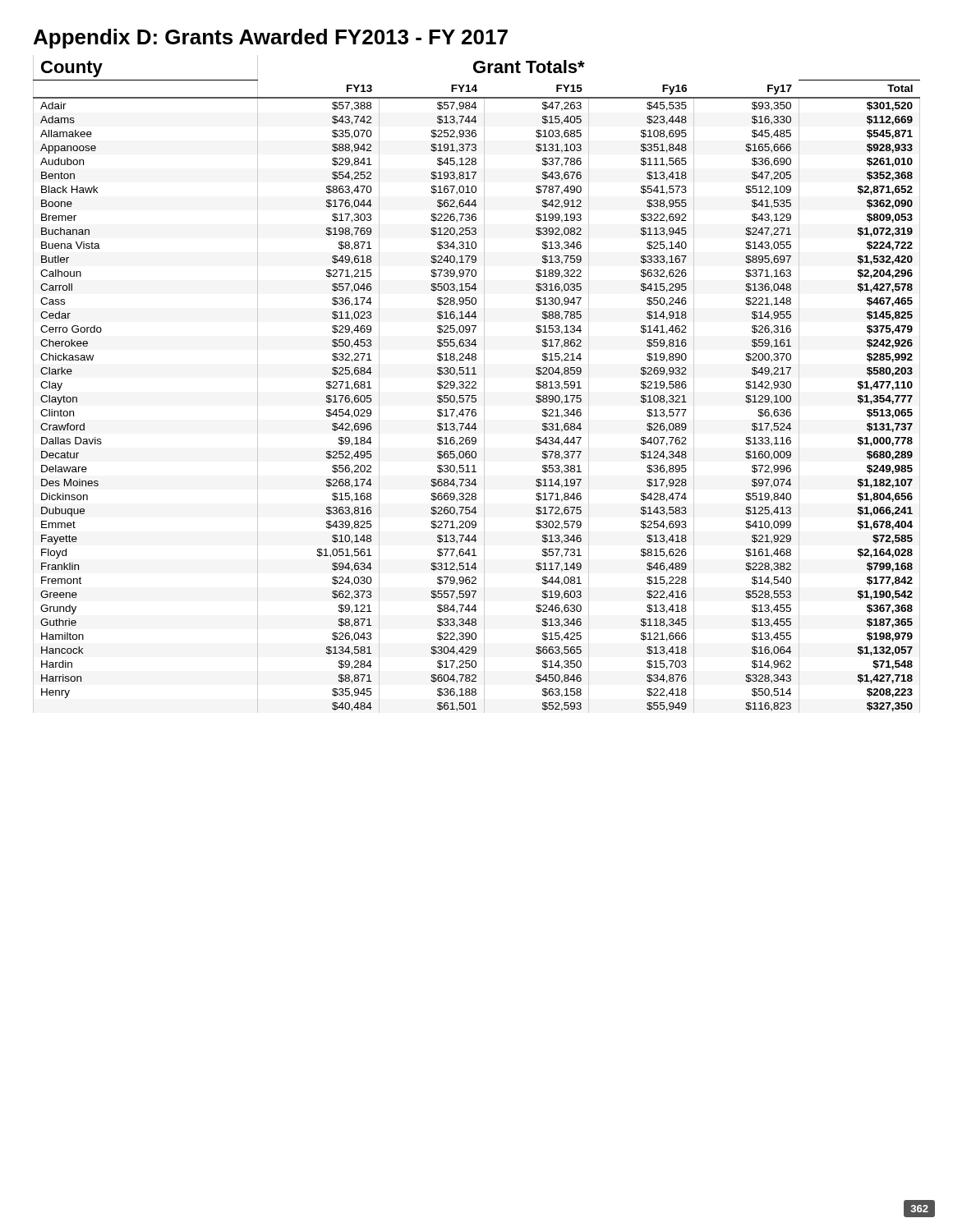This screenshot has width=953, height=1232.
Task: Click on the table containing "Buena Vista"
Action: pyautogui.click(x=476, y=384)
